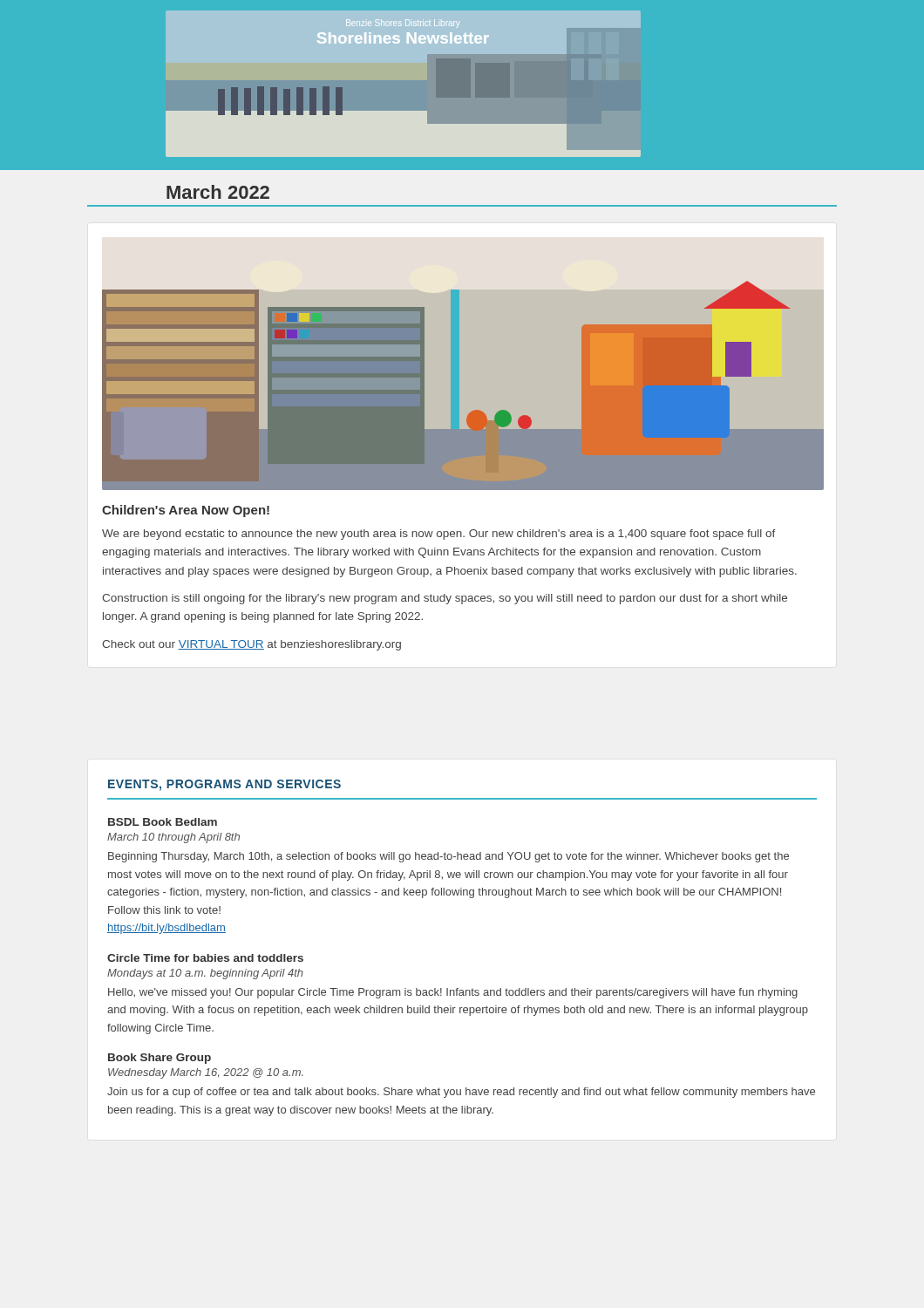Click the section header that begins "Circle Time for babies and"

coord(205,958)
